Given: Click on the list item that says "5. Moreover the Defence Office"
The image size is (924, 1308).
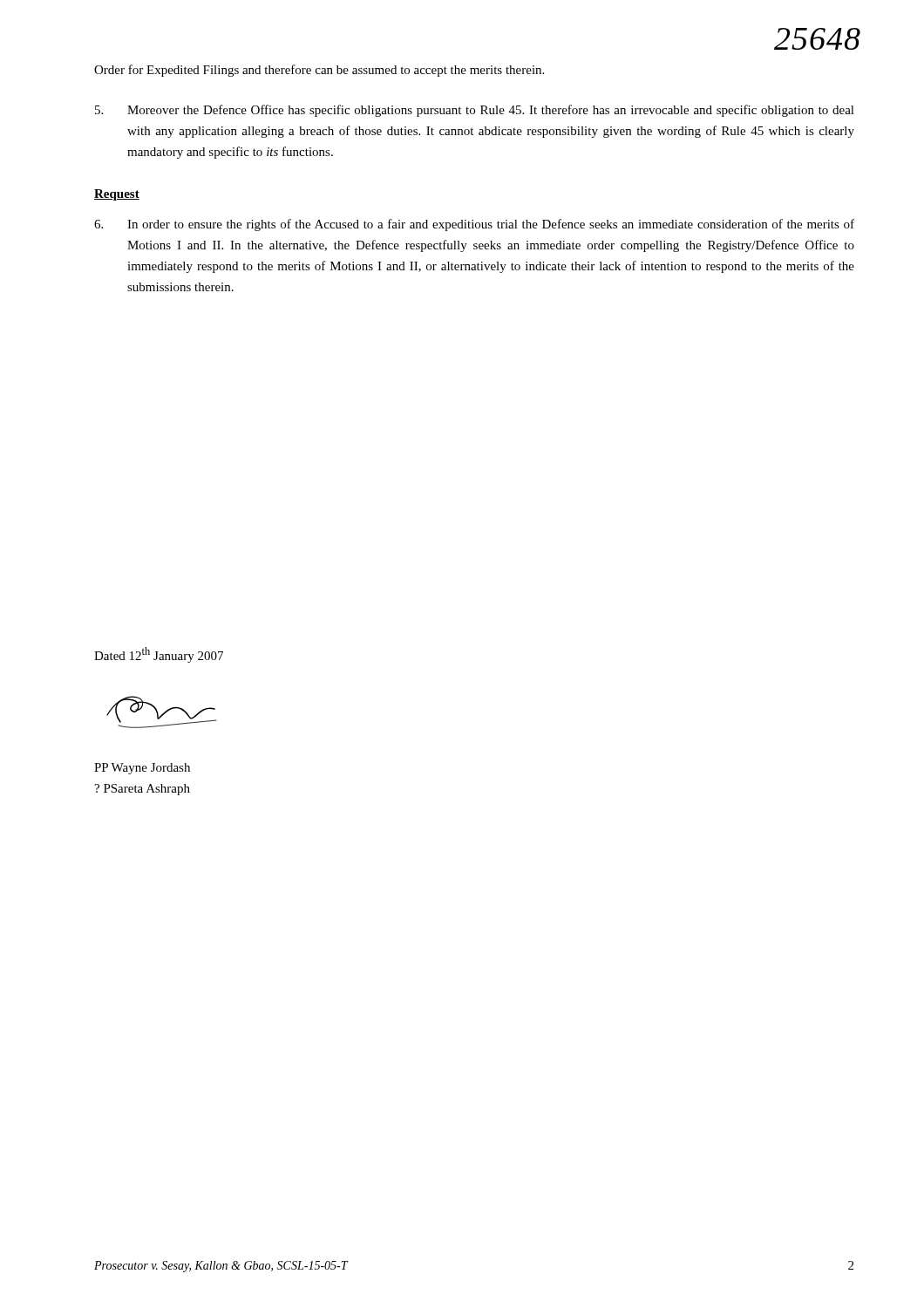Looking at the screenshot, I should [474, 131].
